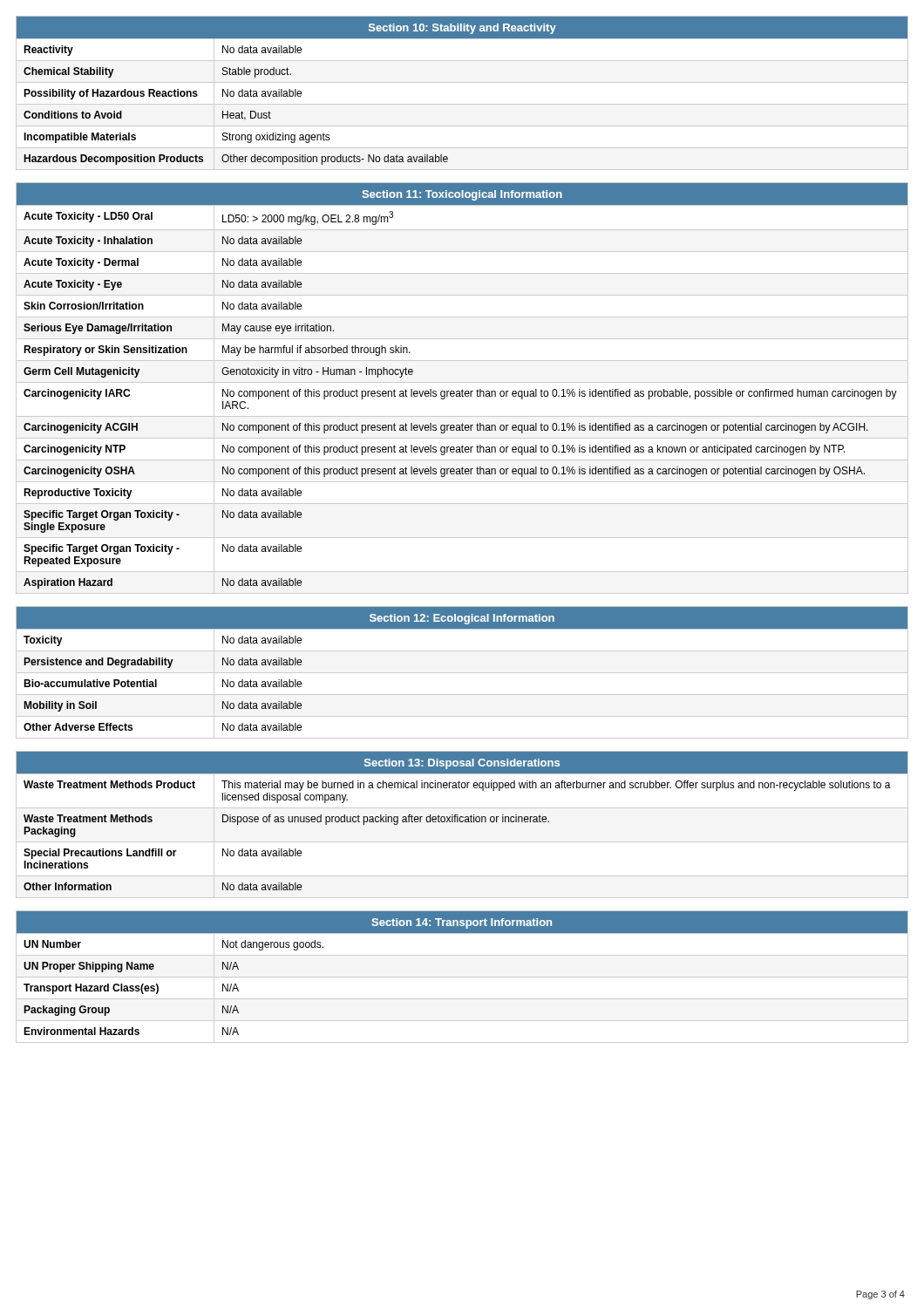Point to the element starting "Section 10: Stability and"
Image resolution: width=924 pixels, height=1308 pixels.
click(462, 27)
